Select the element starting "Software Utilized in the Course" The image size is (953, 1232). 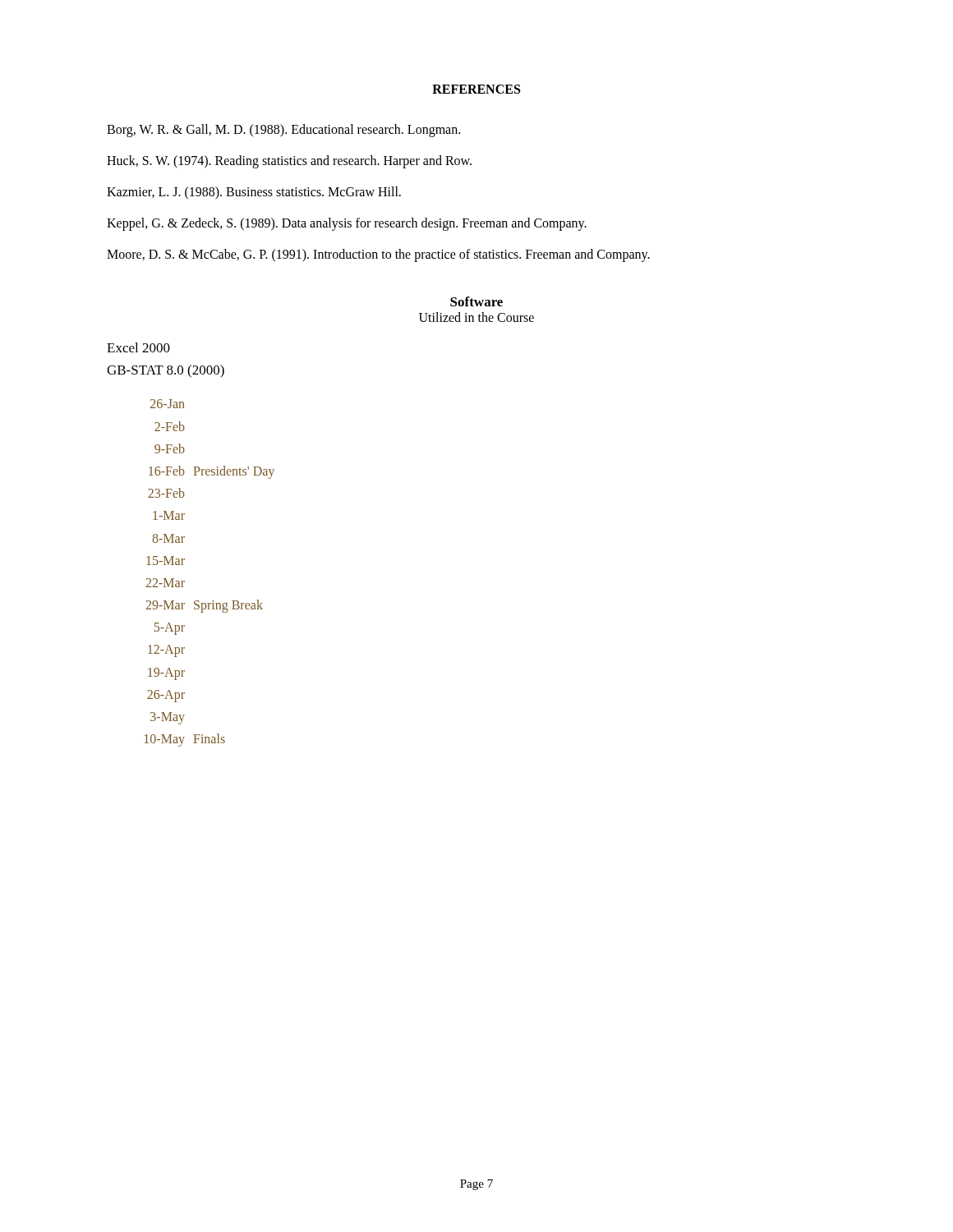(x=476, y=310)
